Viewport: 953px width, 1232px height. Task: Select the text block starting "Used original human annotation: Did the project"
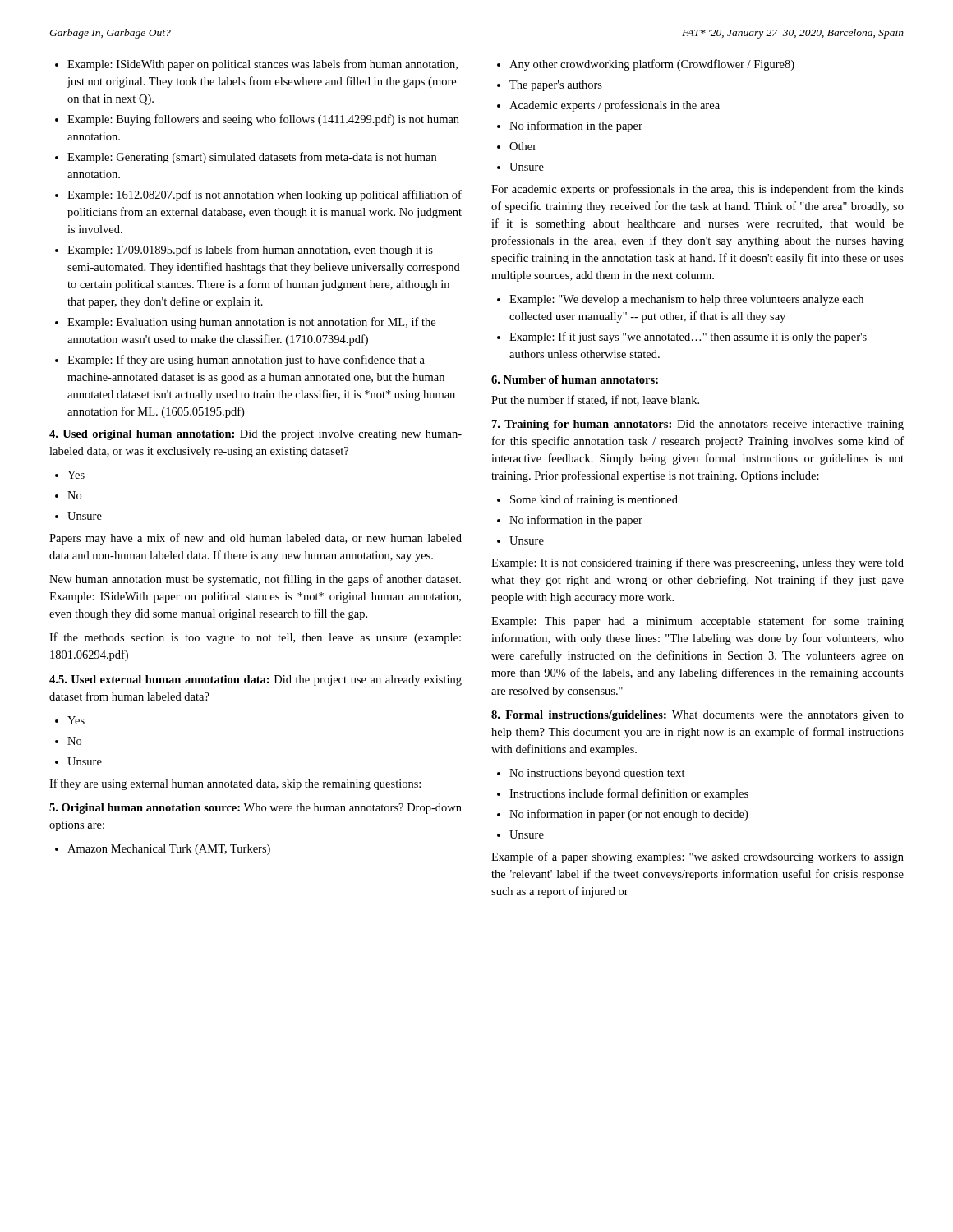point(255,443)
